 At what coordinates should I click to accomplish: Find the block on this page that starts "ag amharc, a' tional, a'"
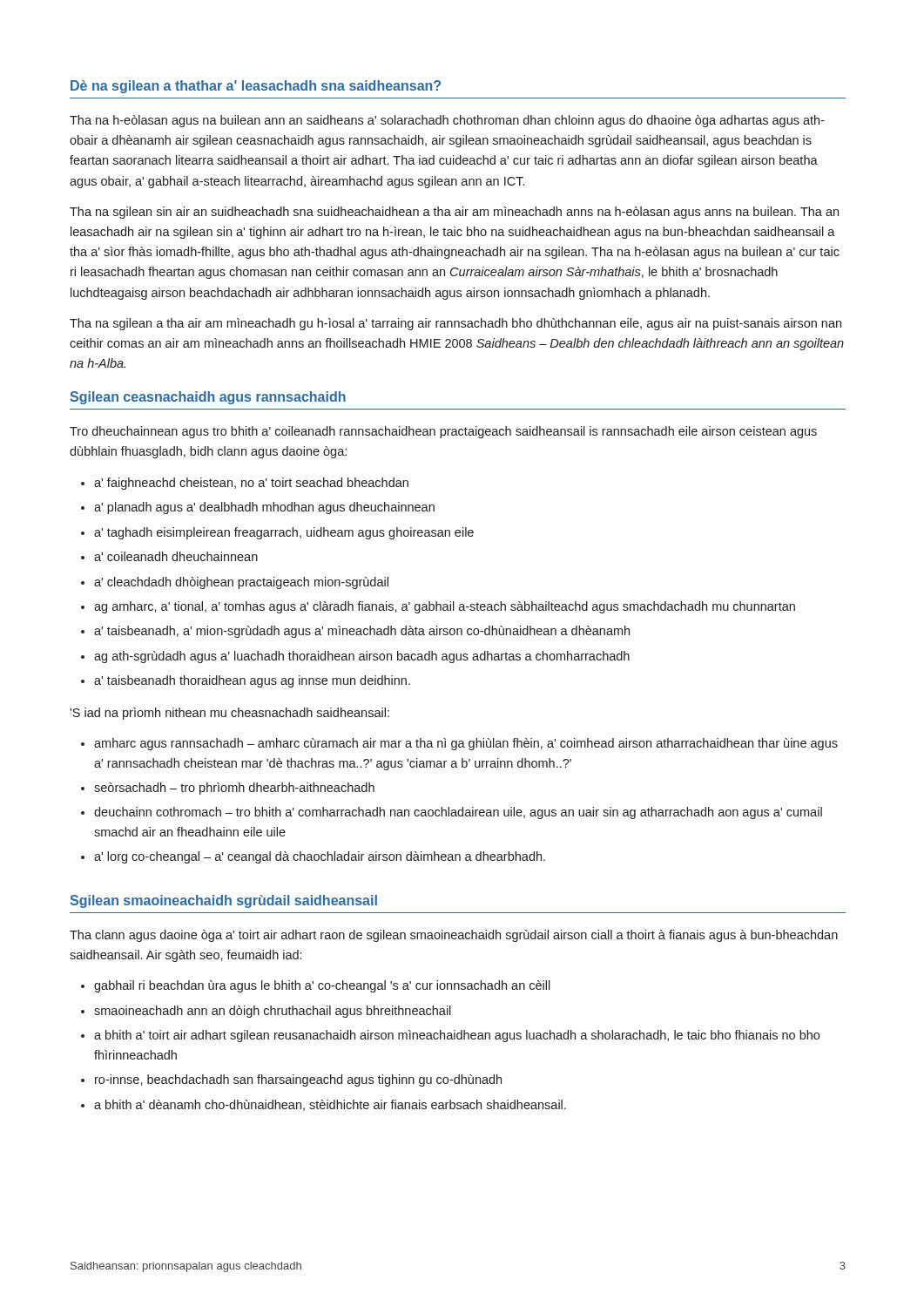click(x=445, y=606)
